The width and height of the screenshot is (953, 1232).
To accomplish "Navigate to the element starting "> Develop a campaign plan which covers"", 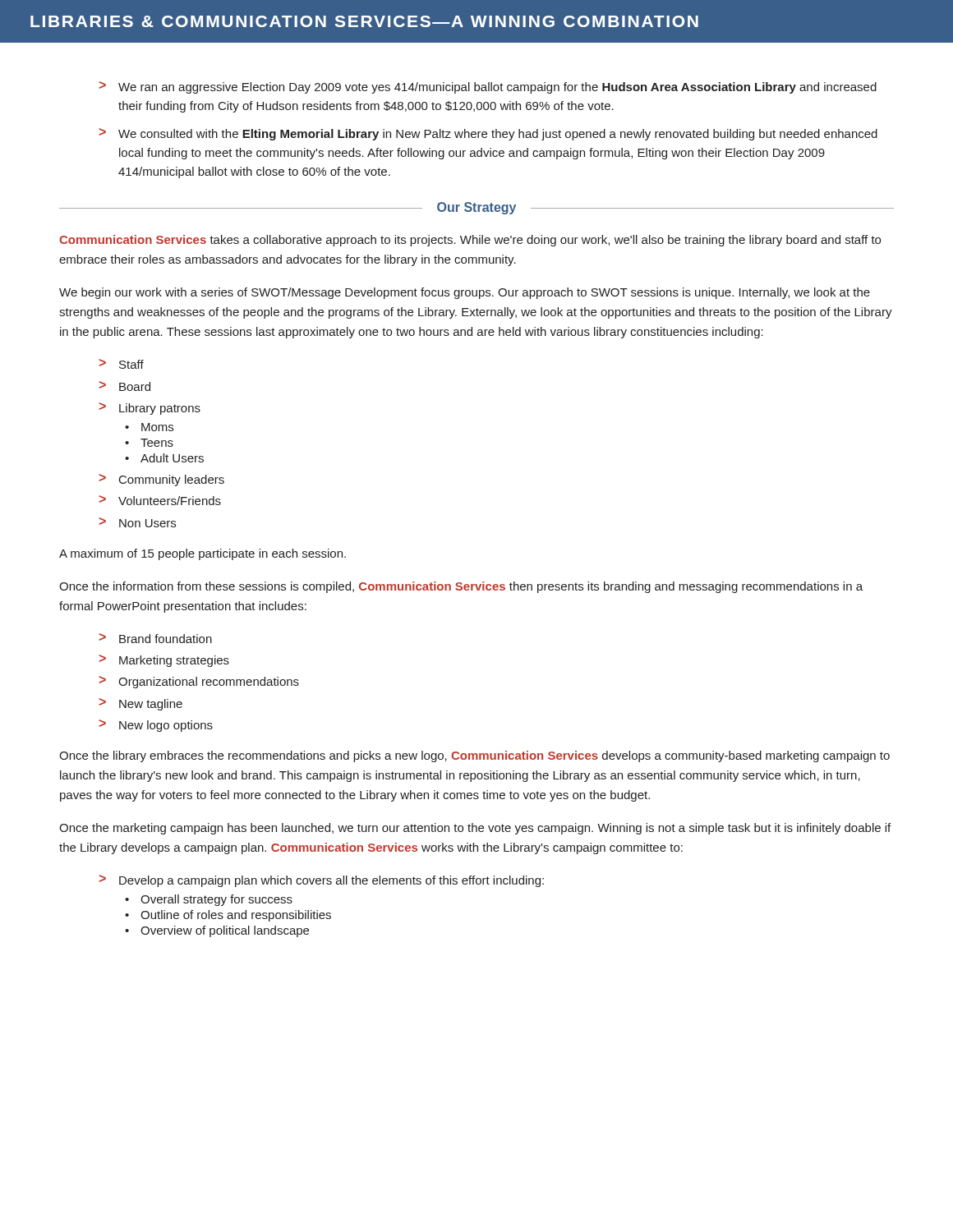I will tap(496, 880).
